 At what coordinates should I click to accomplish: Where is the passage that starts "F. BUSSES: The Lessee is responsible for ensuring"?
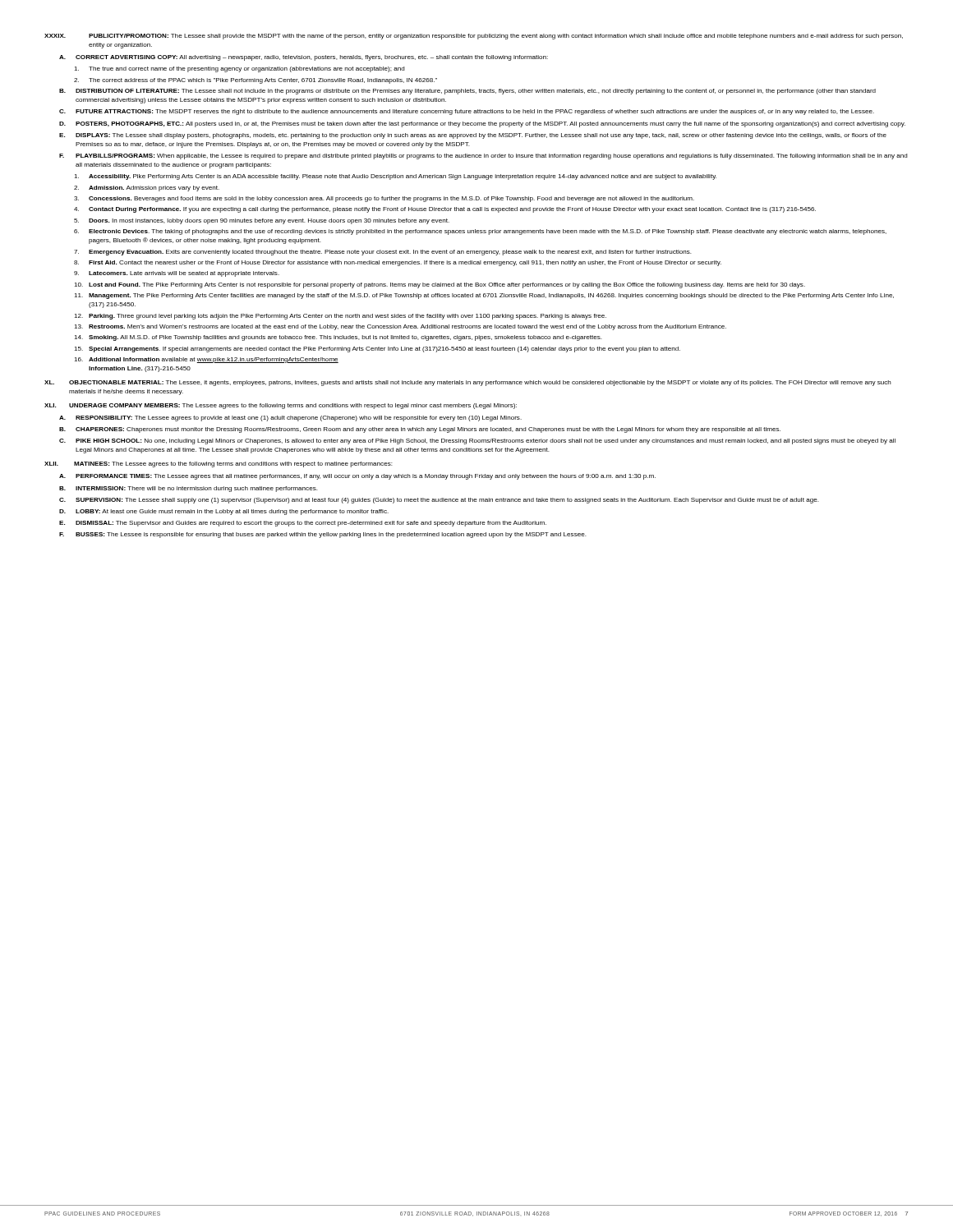tap(484, 535)
